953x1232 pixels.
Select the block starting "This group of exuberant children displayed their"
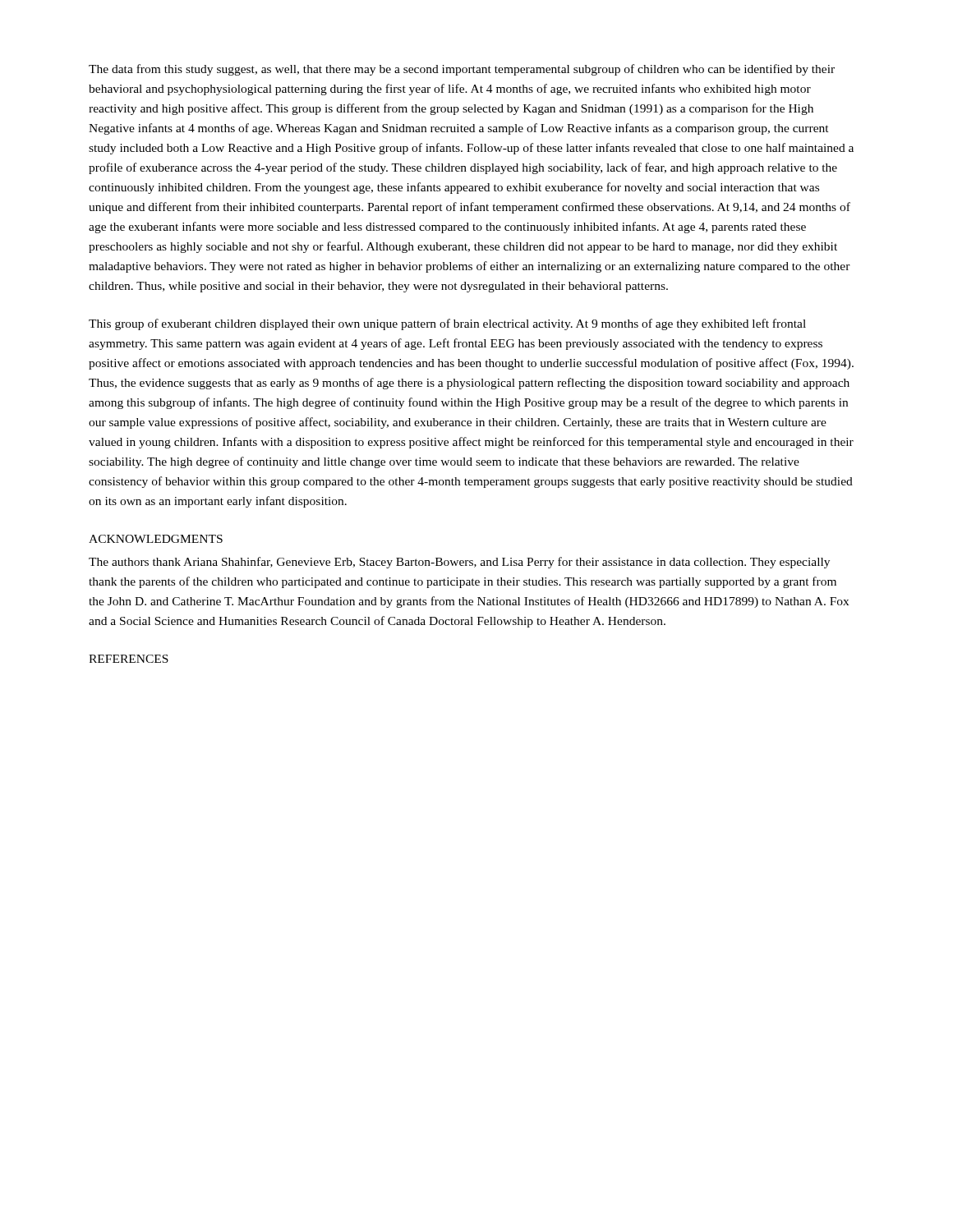(471, 412)
